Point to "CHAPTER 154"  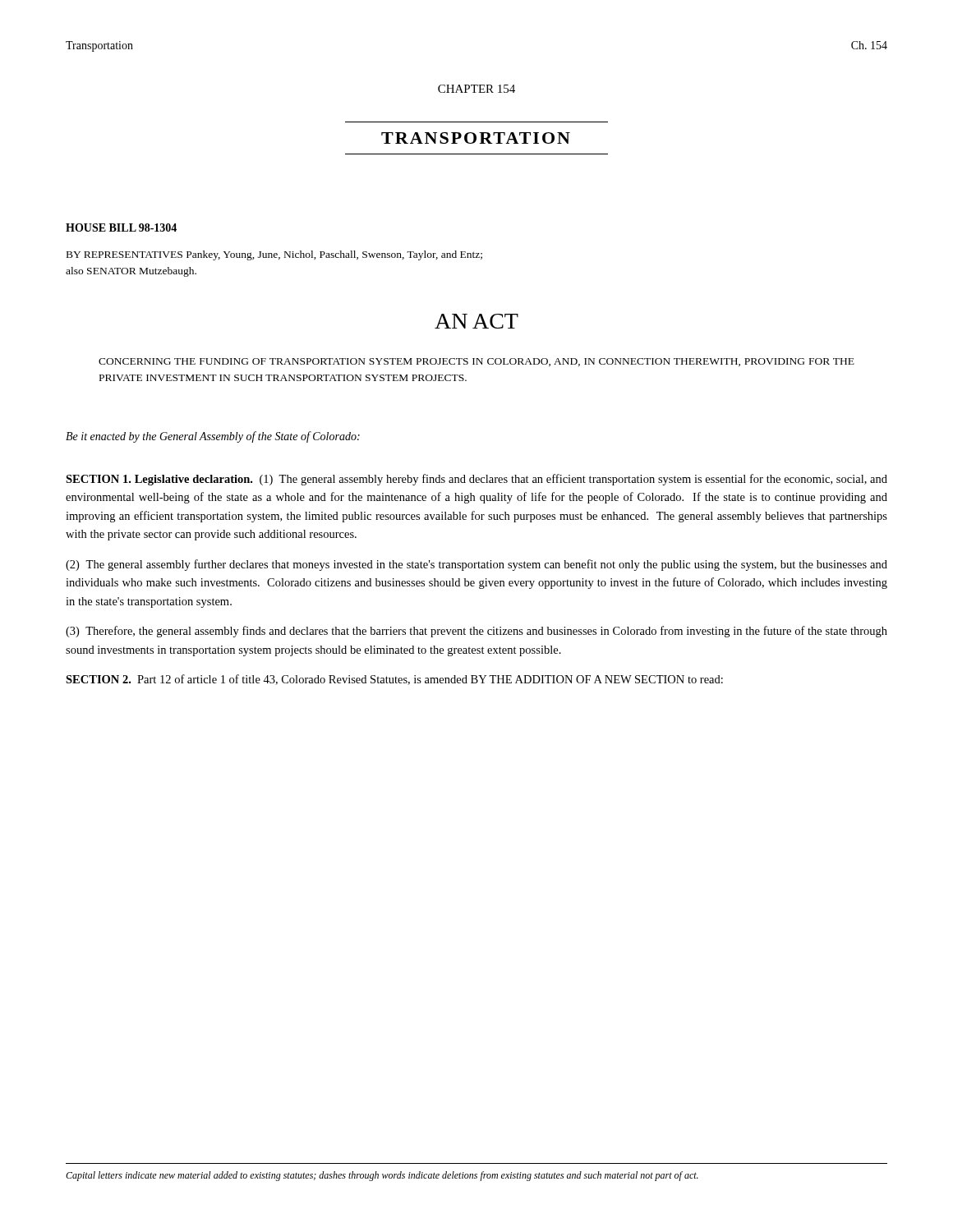pyautogui.click(x=476, y=89)
